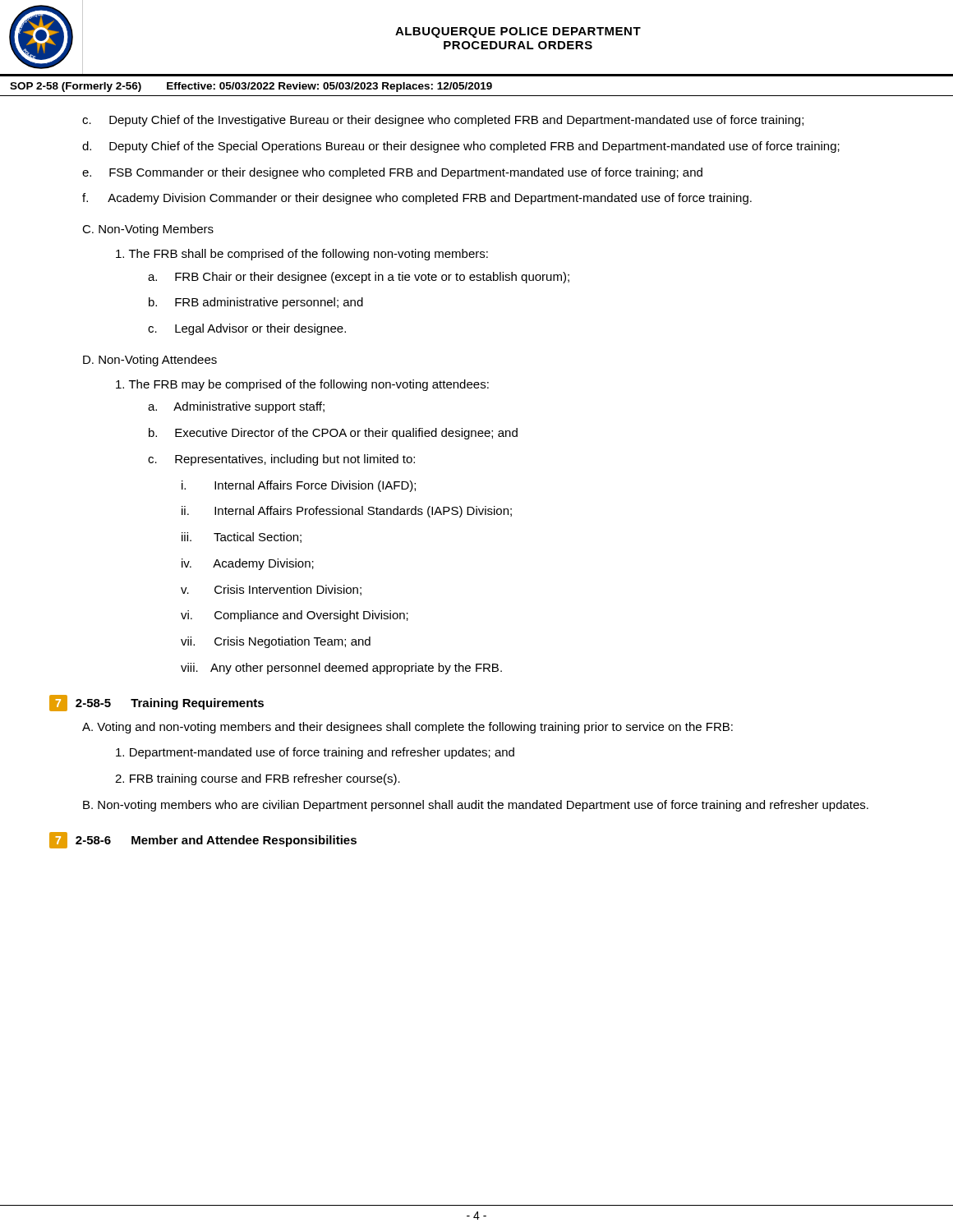Locate the list item that says "c. Deputy Chief of"

point(443,120)
